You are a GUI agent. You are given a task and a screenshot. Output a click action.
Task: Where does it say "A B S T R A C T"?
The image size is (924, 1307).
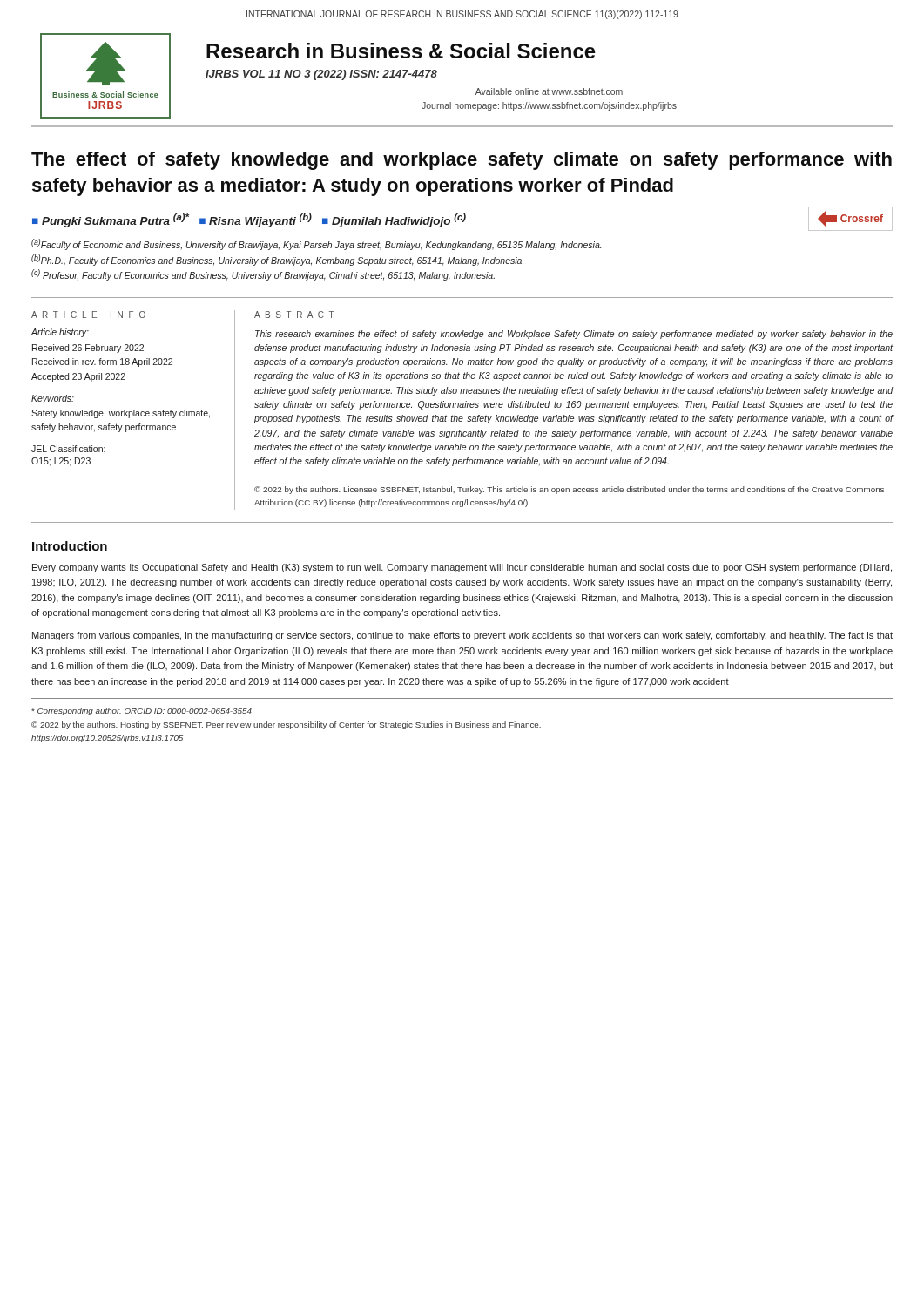[x=295, y=315]
